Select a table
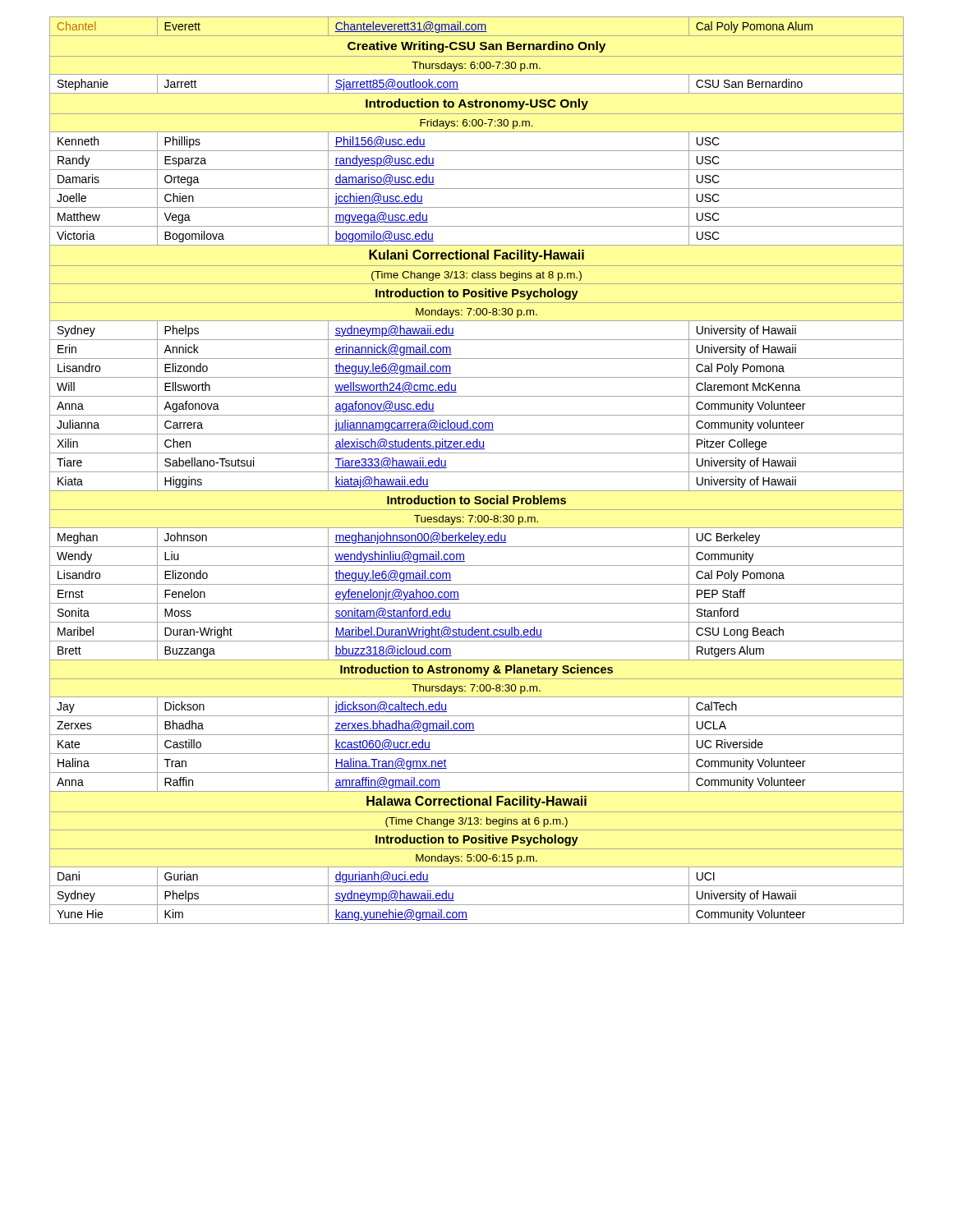Viewport: 953px width, 1232px height. pos(476,470)
